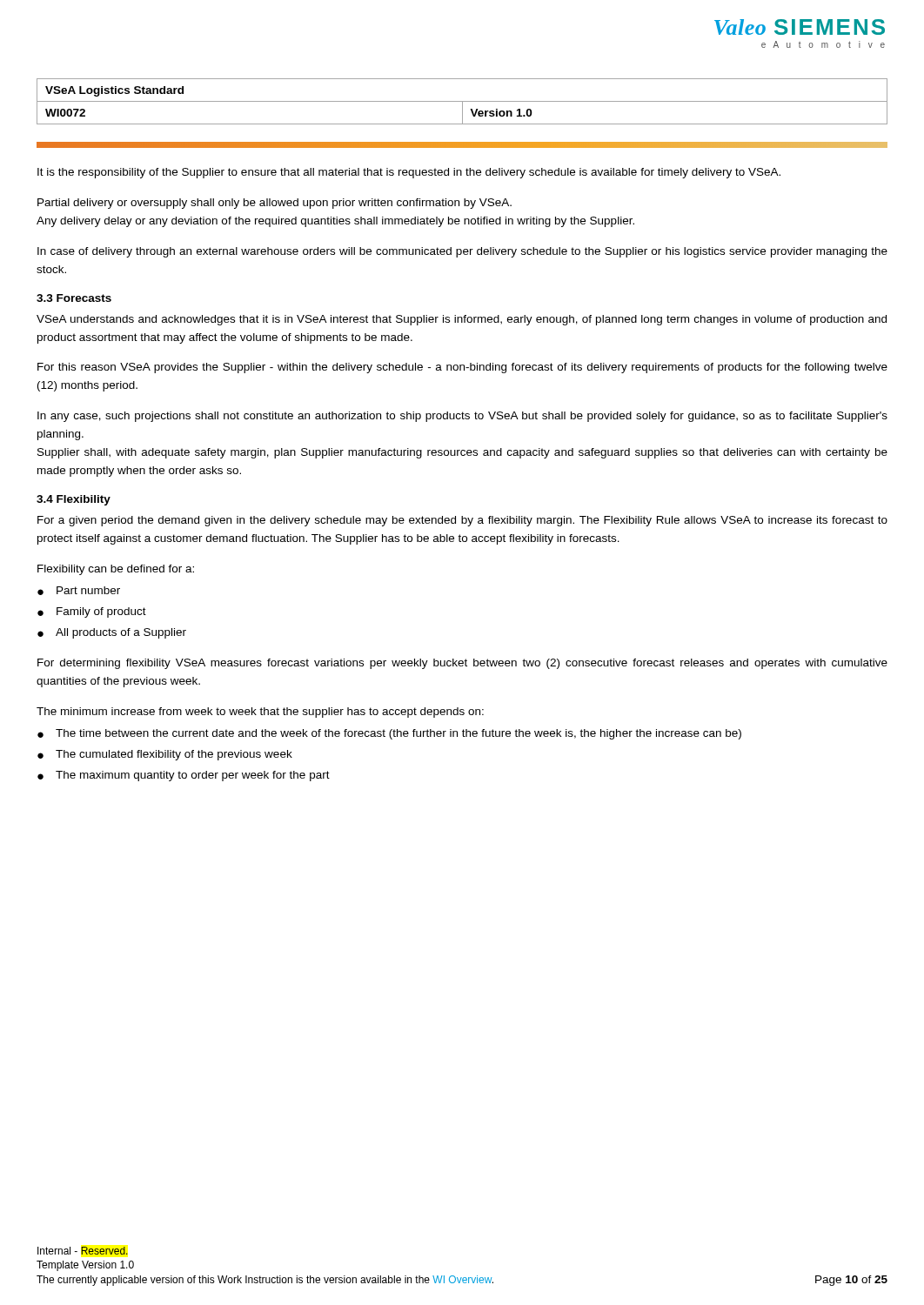Image resolution: width=924 pixels, height=1305 pixels.
Task: Find the passage starting "● Part number"
Action: coord(79,591)
